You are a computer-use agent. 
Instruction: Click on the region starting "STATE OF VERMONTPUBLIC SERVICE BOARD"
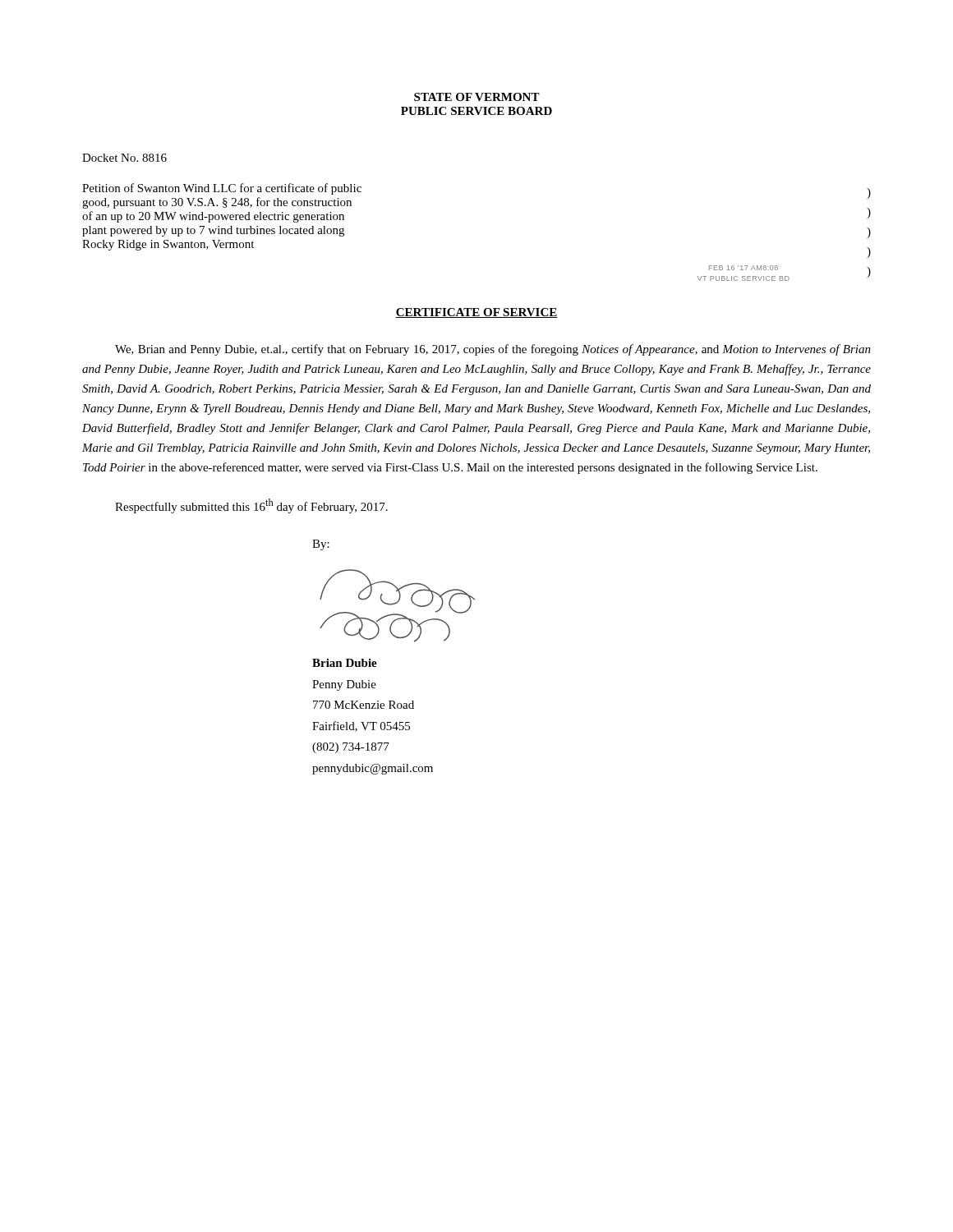476,104
